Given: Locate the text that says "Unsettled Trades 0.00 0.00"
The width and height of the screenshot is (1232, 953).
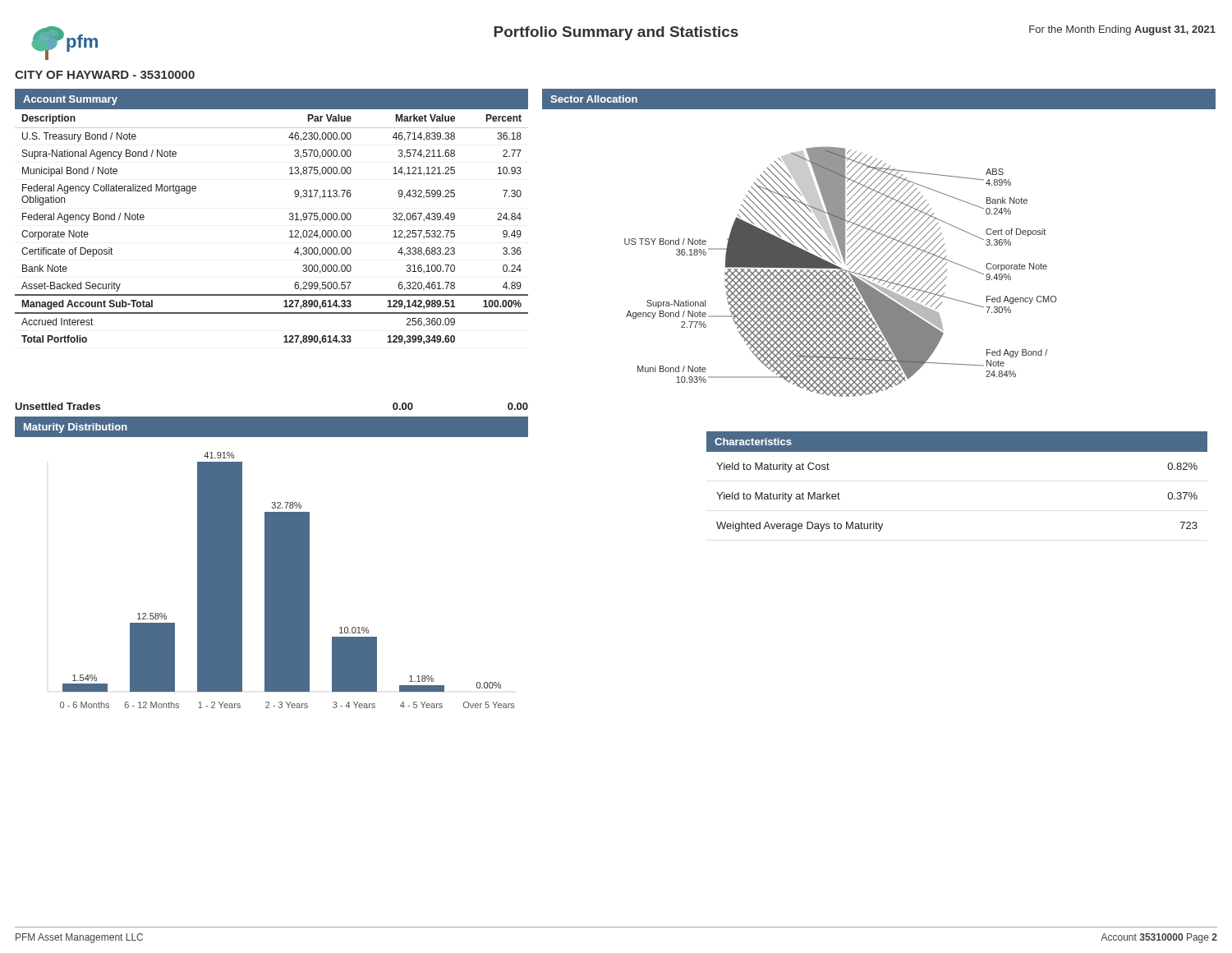Looking at the screenshot, I should pos(271,406).
